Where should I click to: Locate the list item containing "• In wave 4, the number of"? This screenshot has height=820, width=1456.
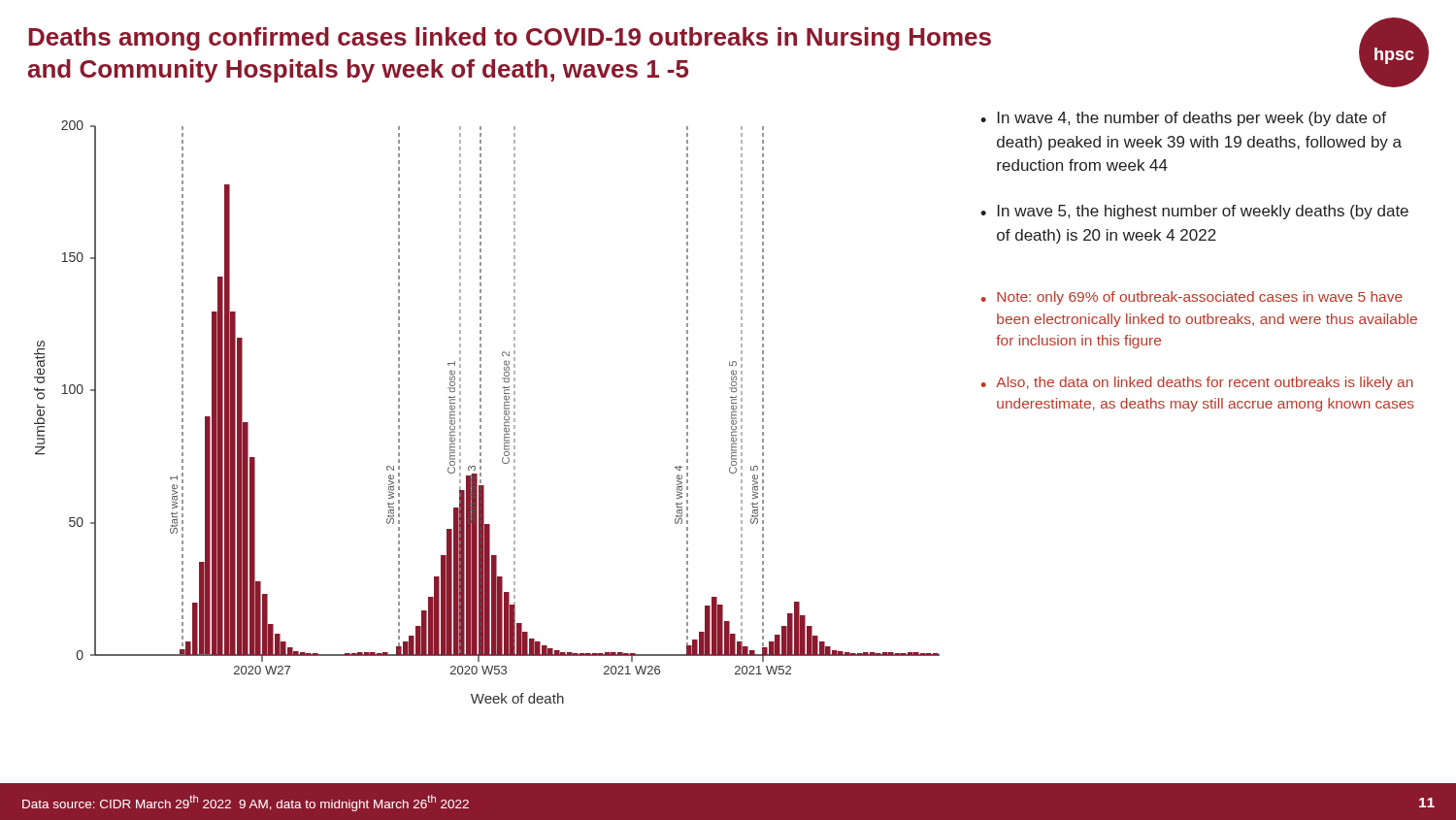coord(1183,119)
